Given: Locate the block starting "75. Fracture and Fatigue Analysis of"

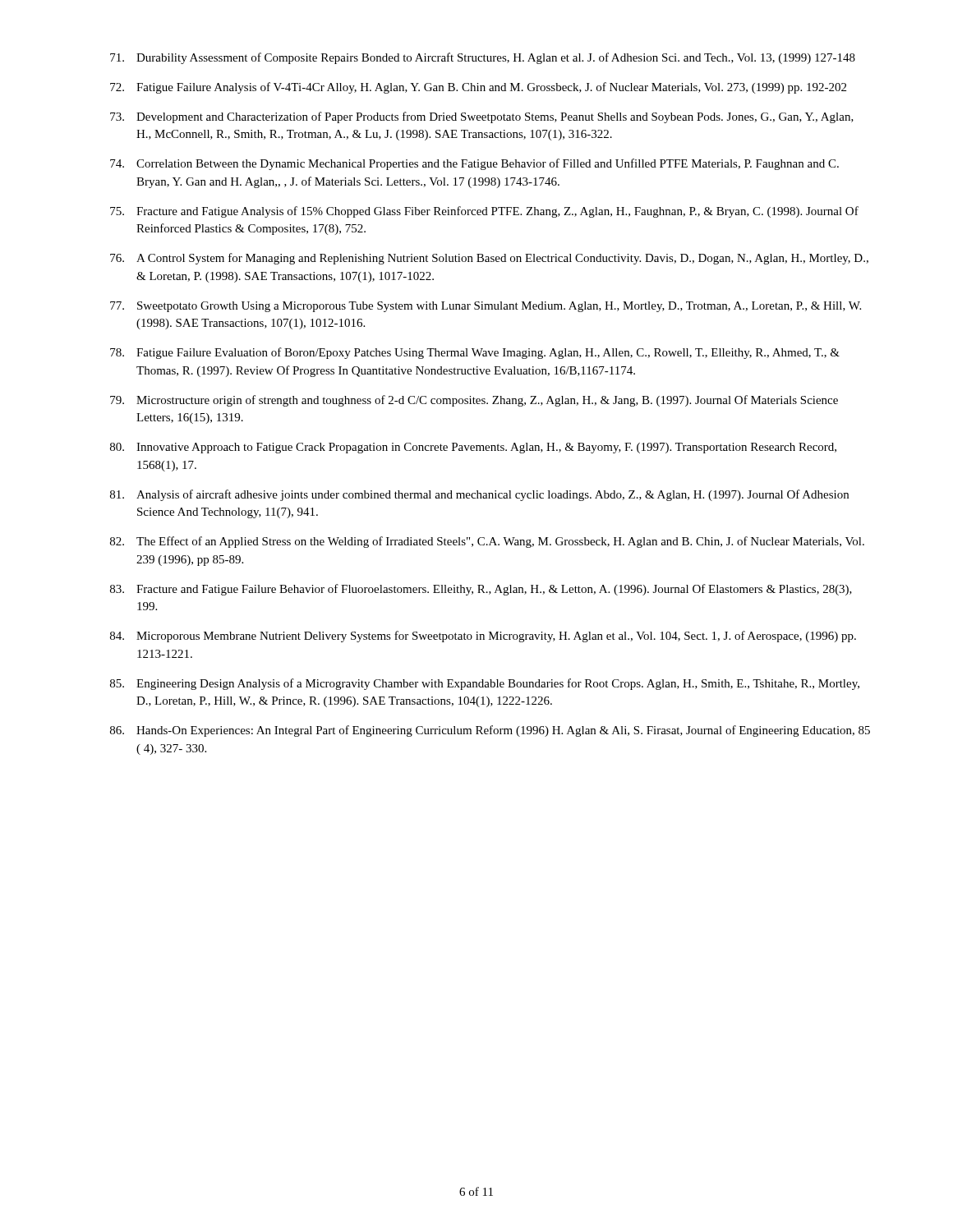Looking at the screenshot, I should click(x=476, y=220).
